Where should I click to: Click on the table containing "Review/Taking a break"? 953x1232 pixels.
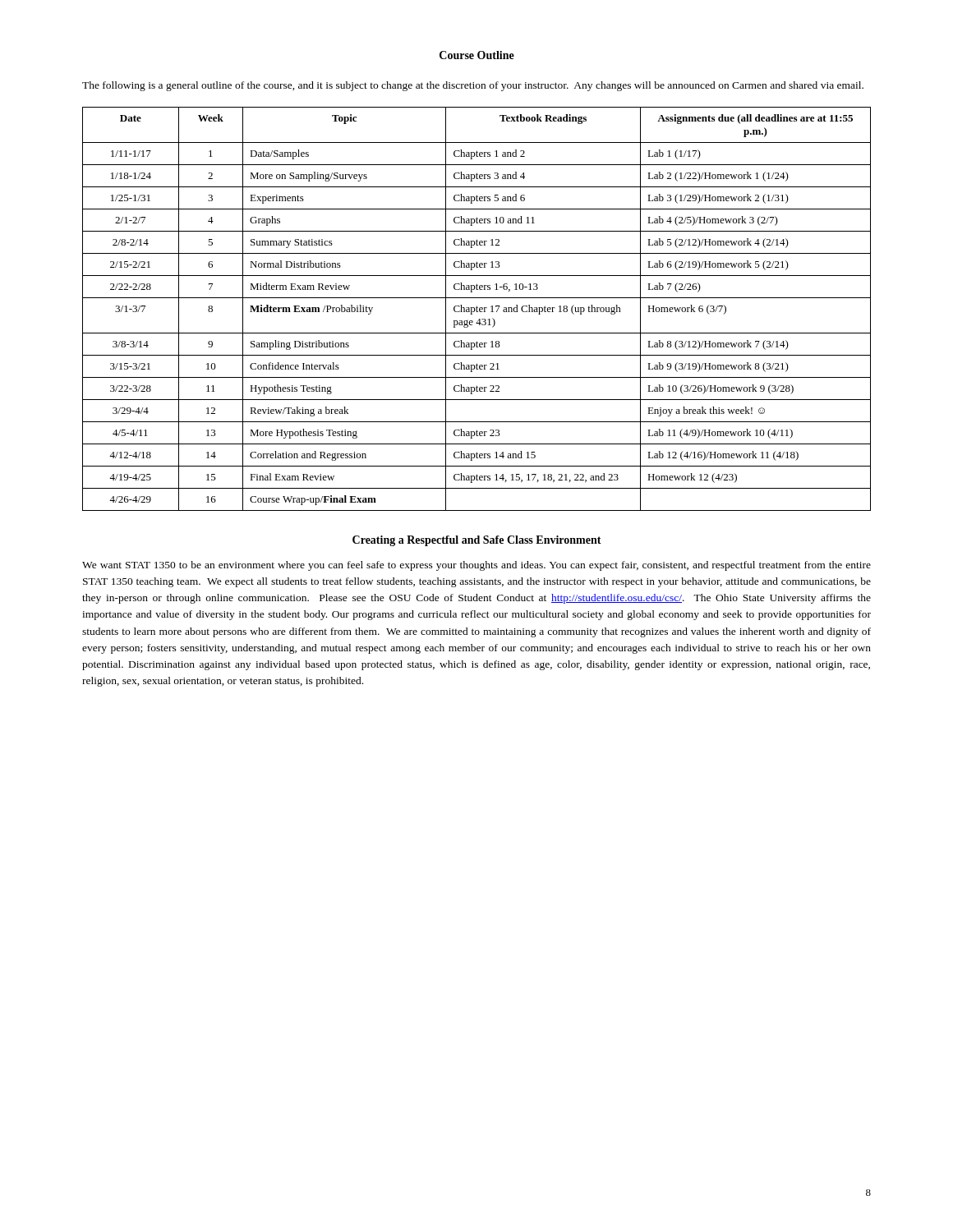pyautogui.click(x=476, y=308)
